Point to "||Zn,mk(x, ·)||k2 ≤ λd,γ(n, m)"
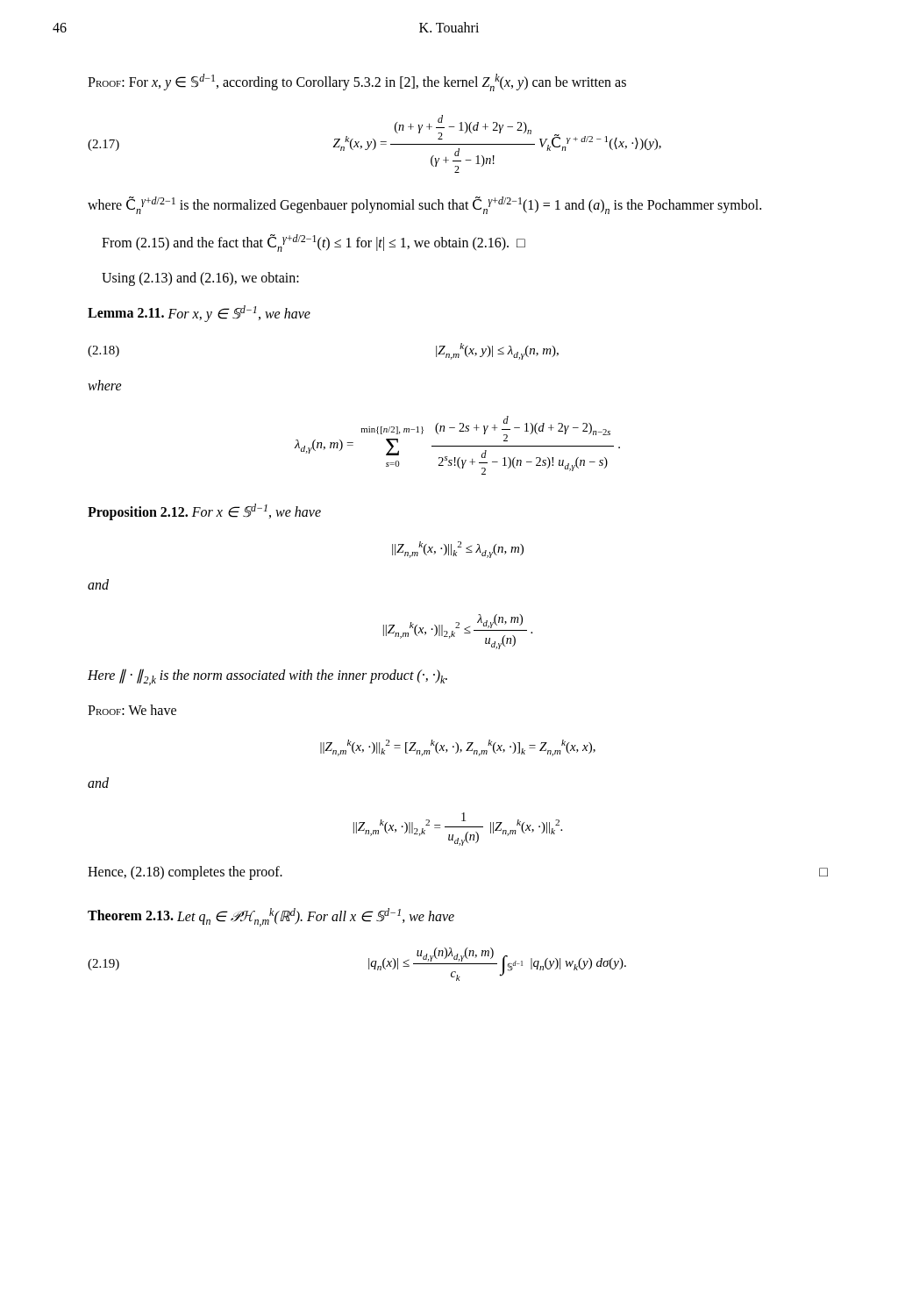The image size is (898, 1316). (458, 549)
